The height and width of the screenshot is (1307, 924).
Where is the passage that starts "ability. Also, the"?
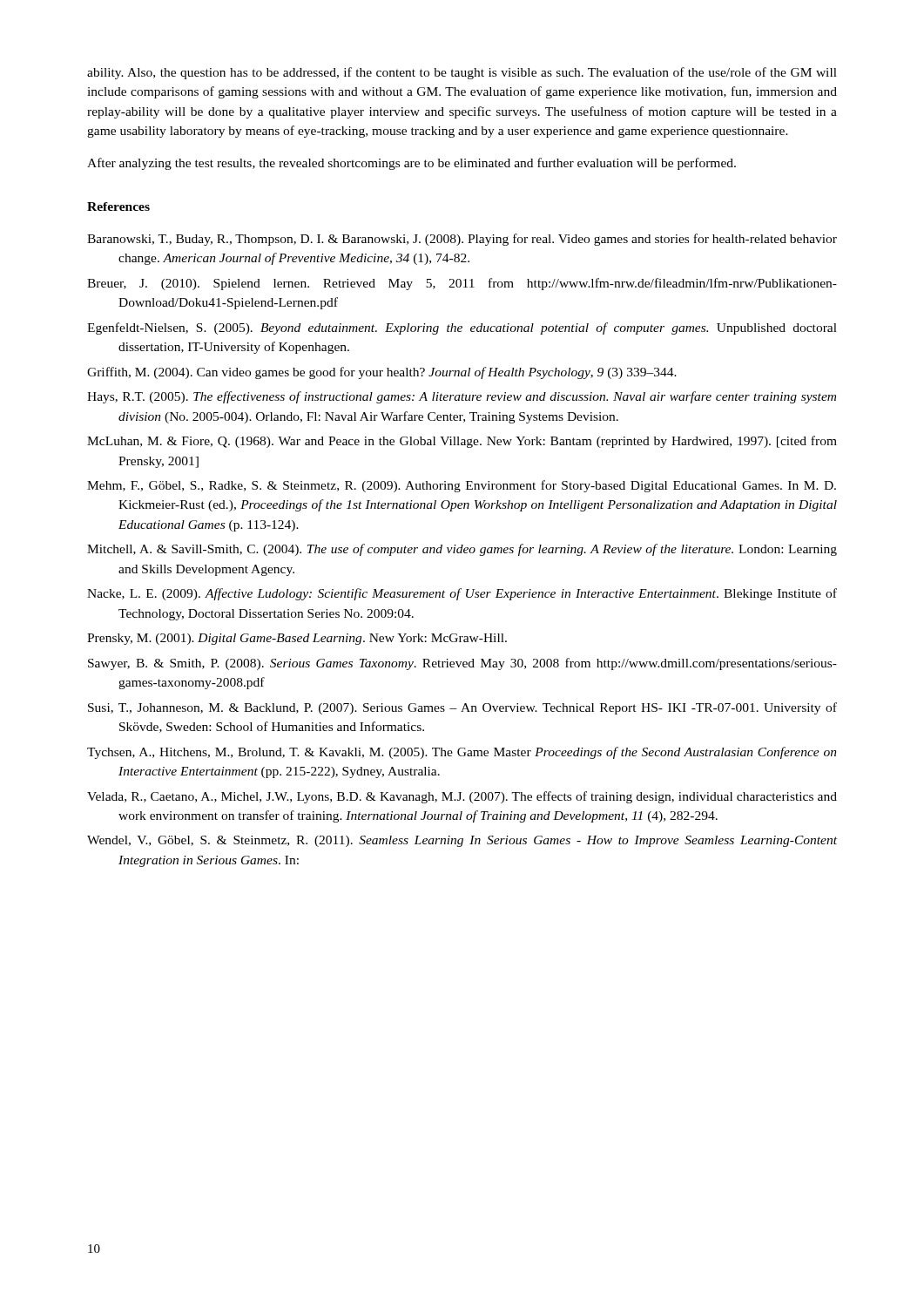pos(462,101)
